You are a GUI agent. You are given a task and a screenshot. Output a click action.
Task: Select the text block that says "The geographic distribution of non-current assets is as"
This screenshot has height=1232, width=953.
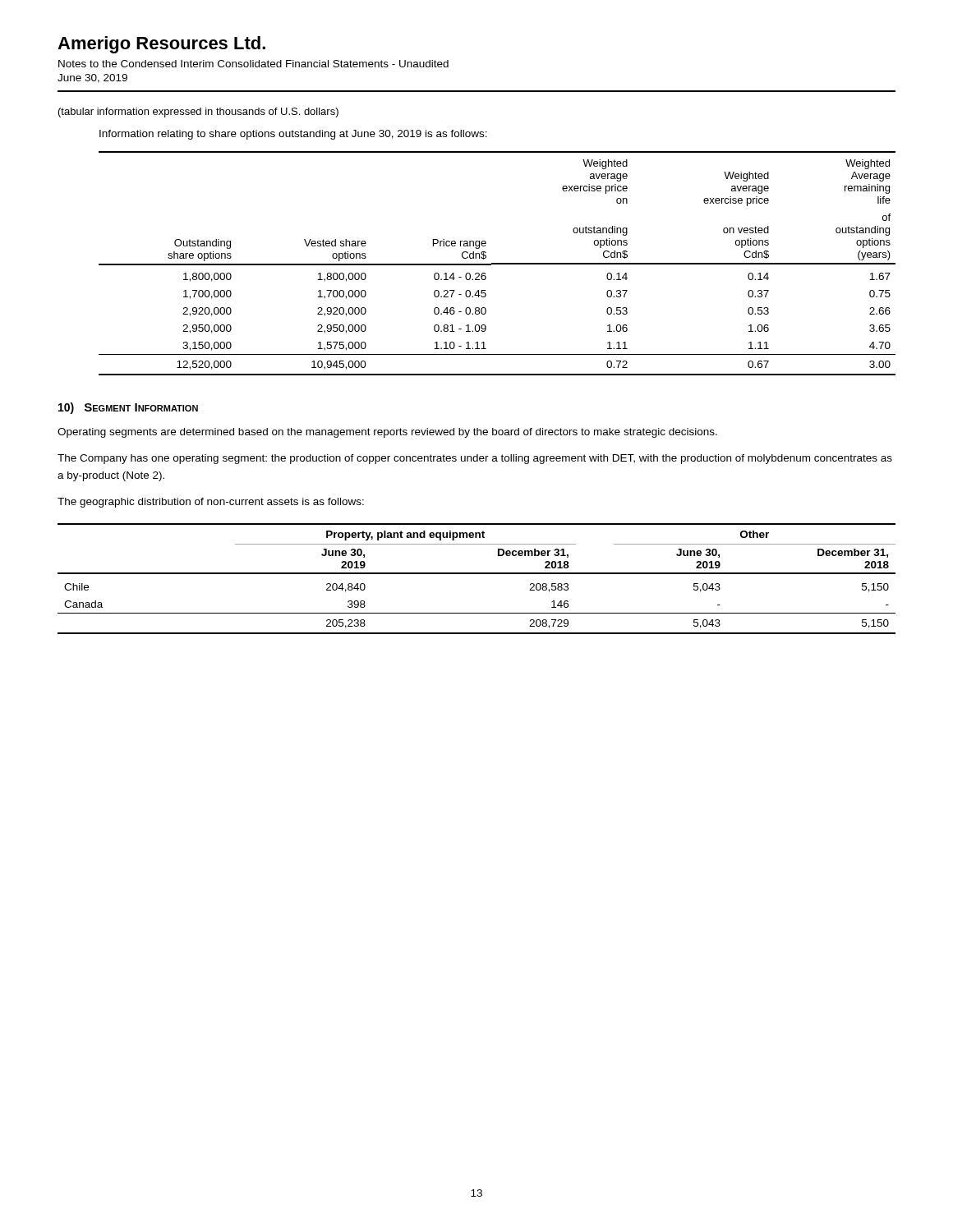pos(211,501)
